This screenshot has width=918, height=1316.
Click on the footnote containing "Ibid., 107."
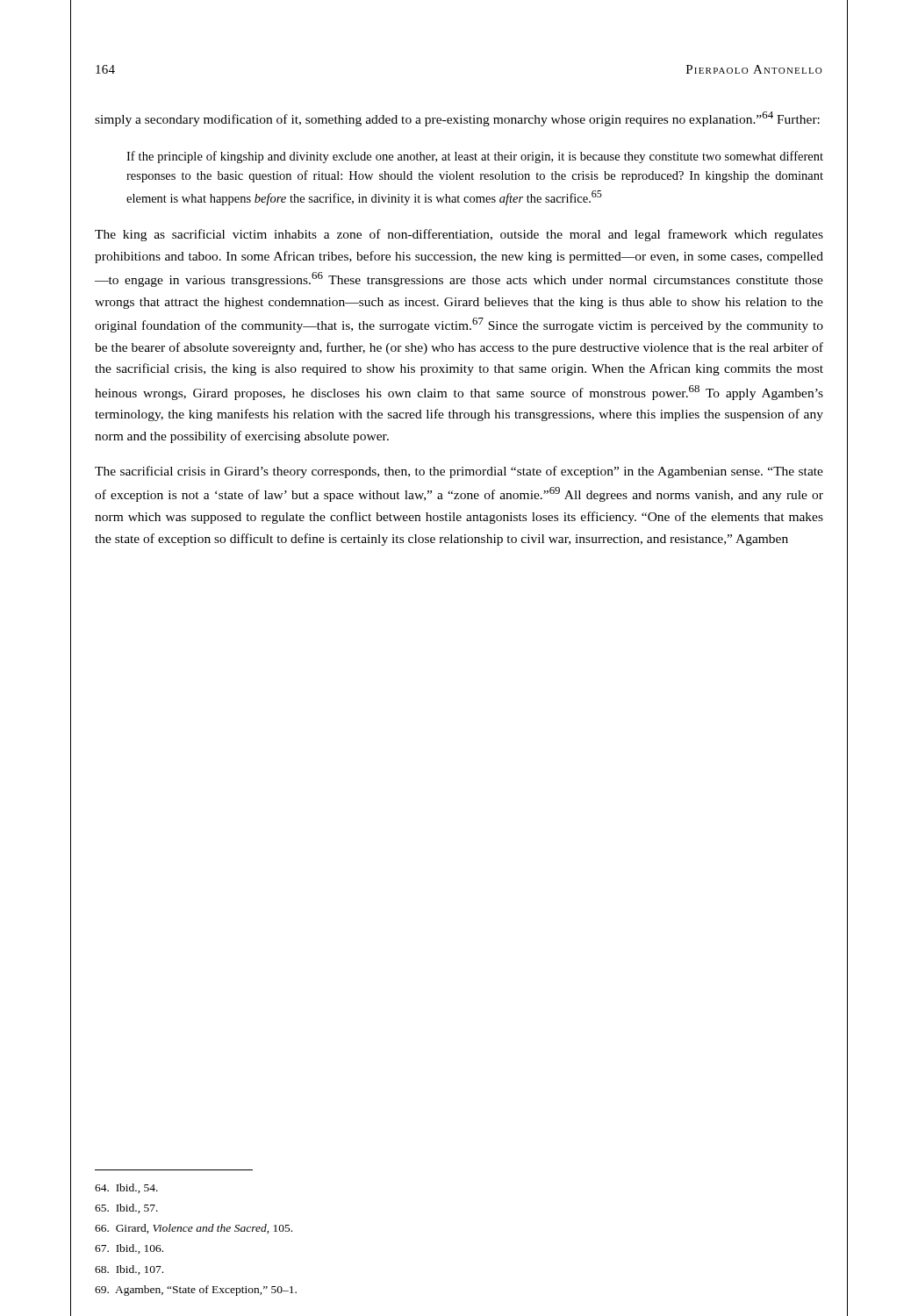(130, 1269)
